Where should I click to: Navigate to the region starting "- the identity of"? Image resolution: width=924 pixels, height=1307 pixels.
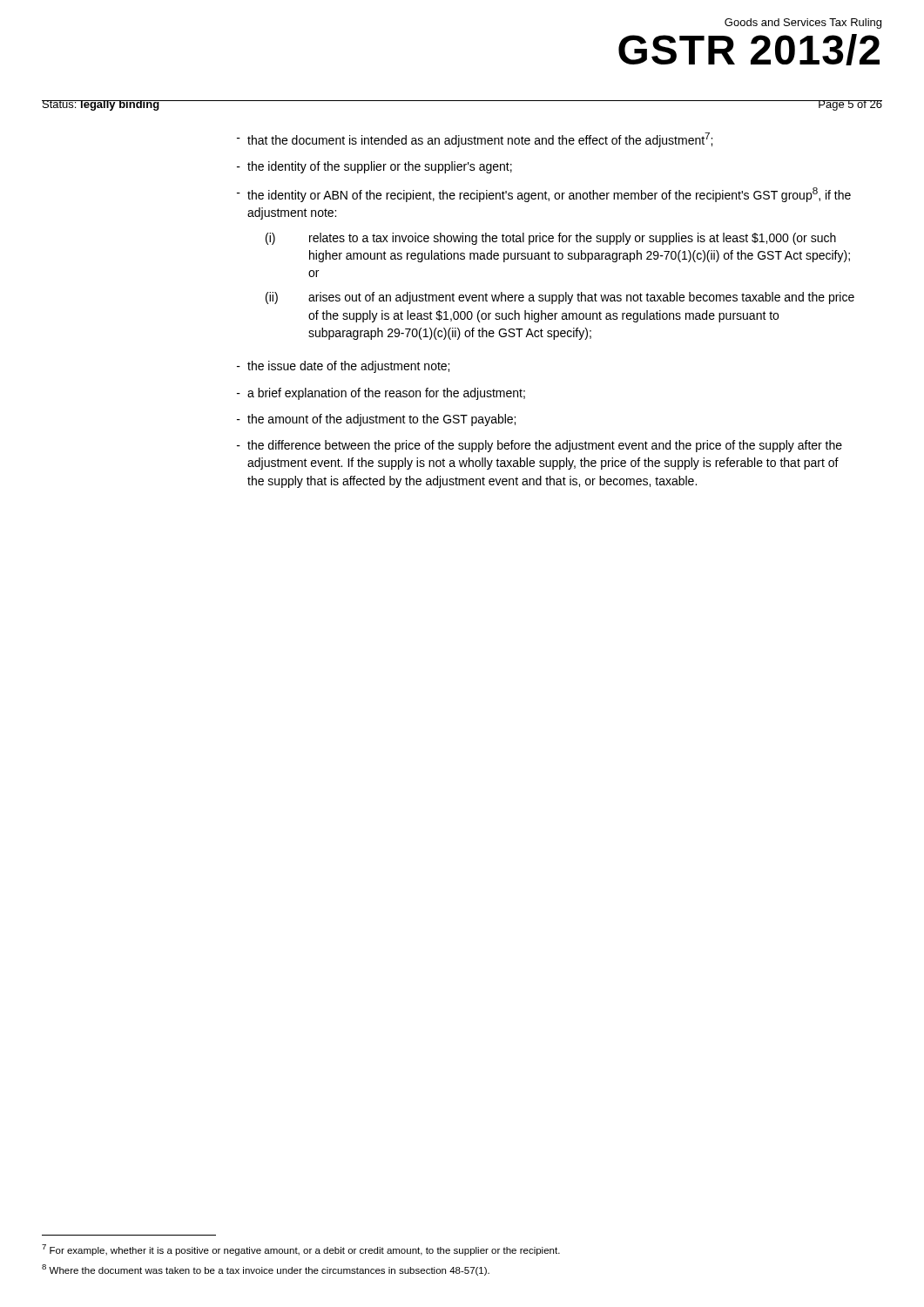(374, 167)
